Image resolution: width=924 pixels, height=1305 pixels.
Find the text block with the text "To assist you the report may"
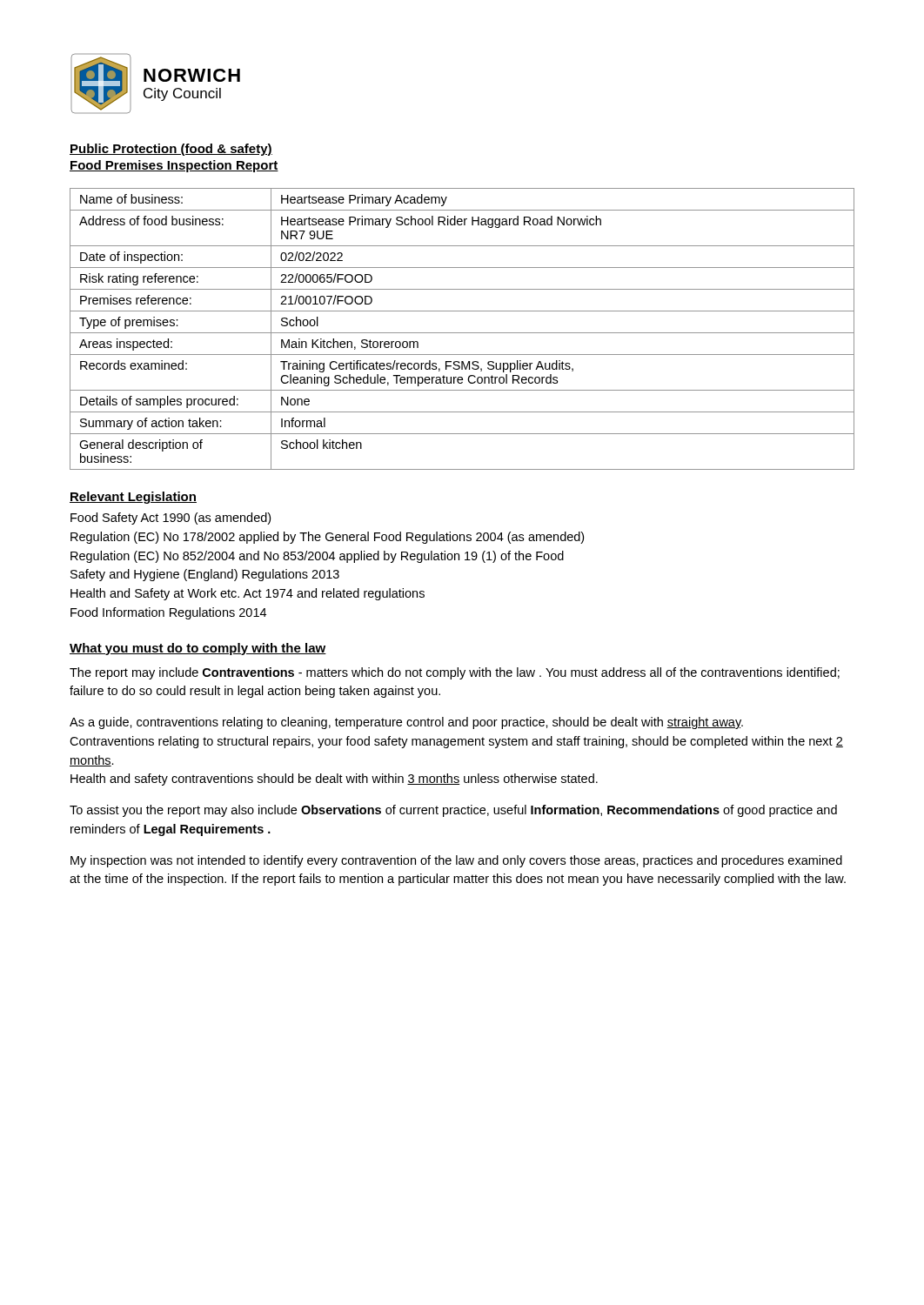453,819
